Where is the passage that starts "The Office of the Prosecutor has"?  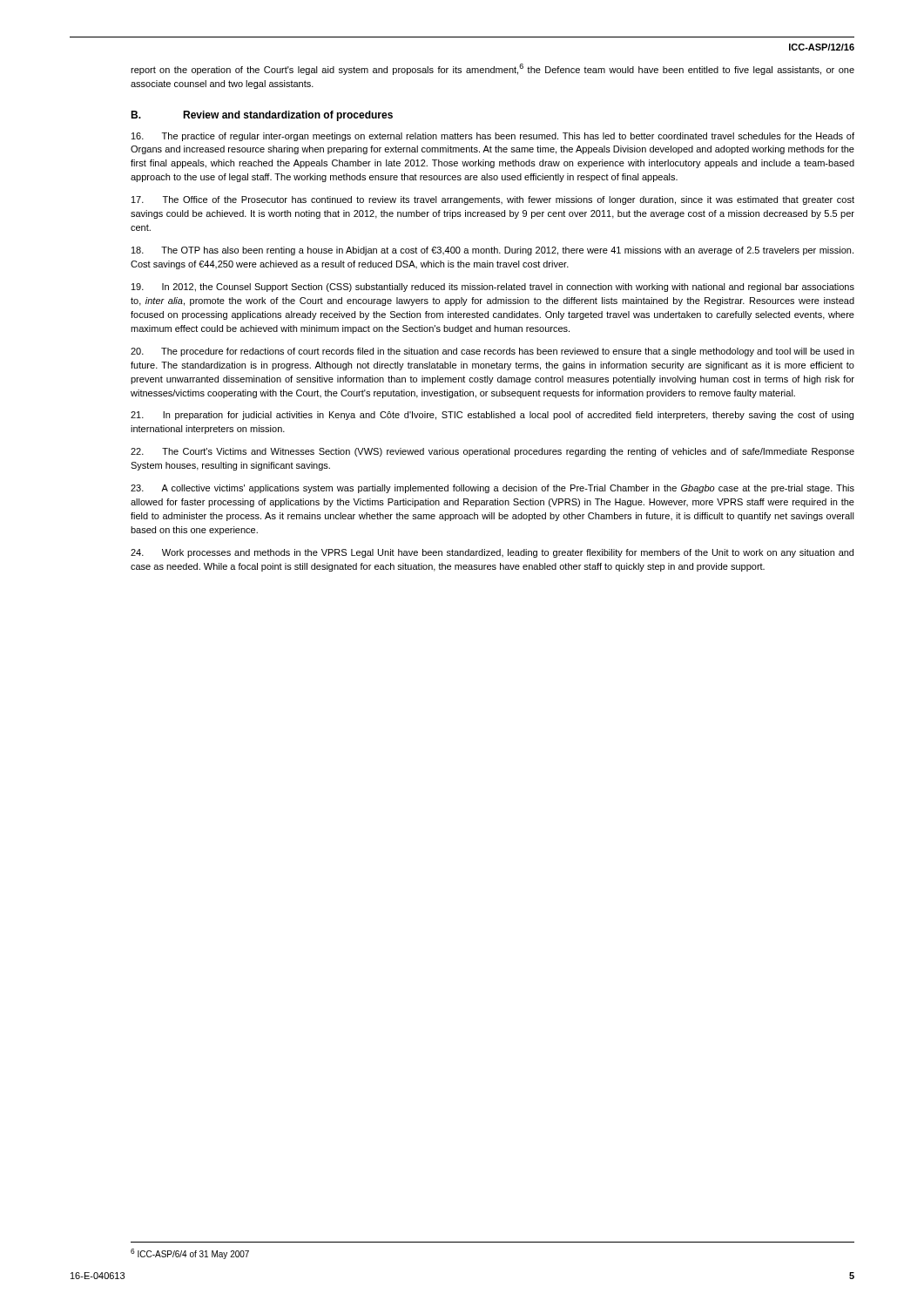(x=492, y=213)
